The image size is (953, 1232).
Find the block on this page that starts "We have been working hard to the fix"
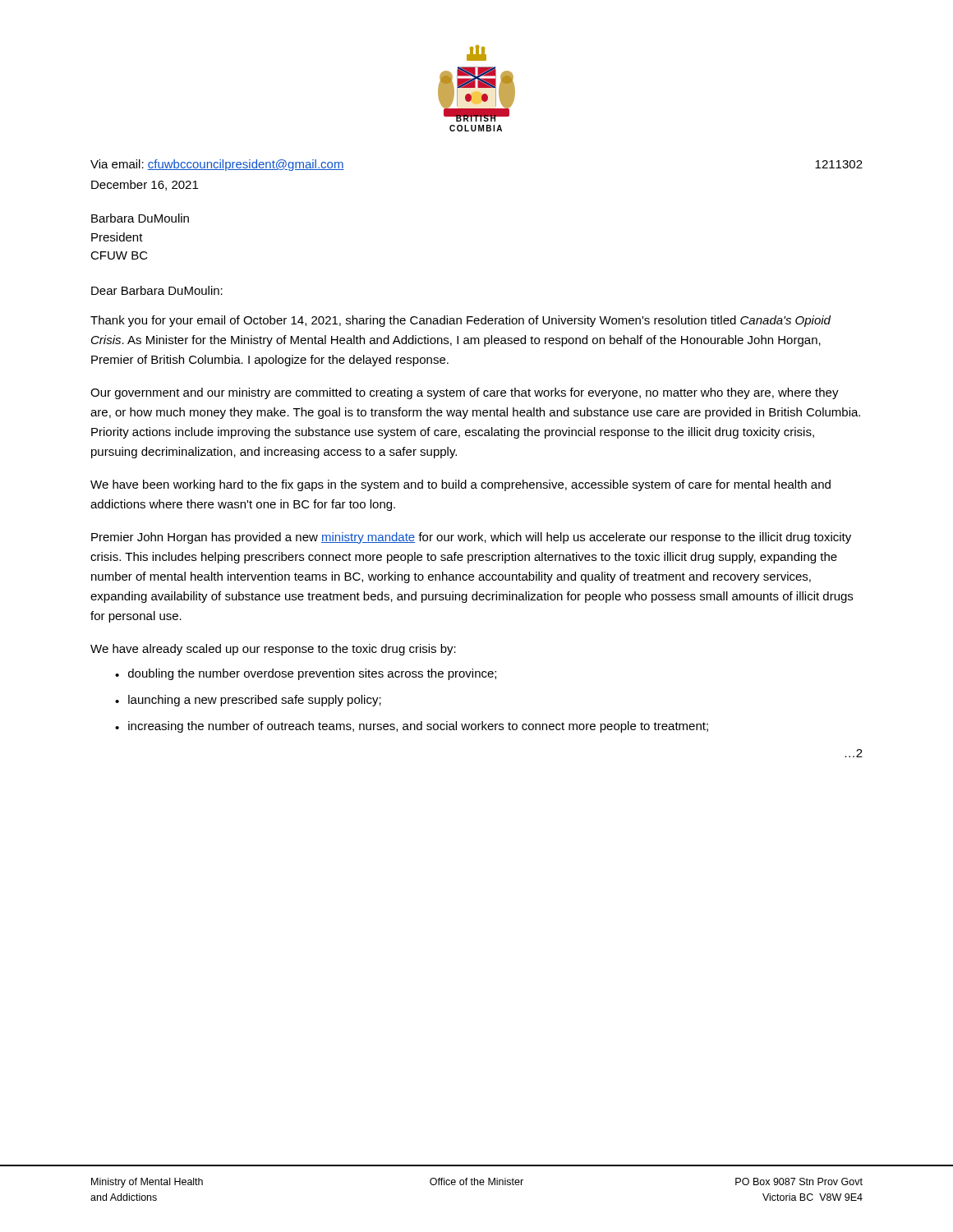click(x=461, y=494)
